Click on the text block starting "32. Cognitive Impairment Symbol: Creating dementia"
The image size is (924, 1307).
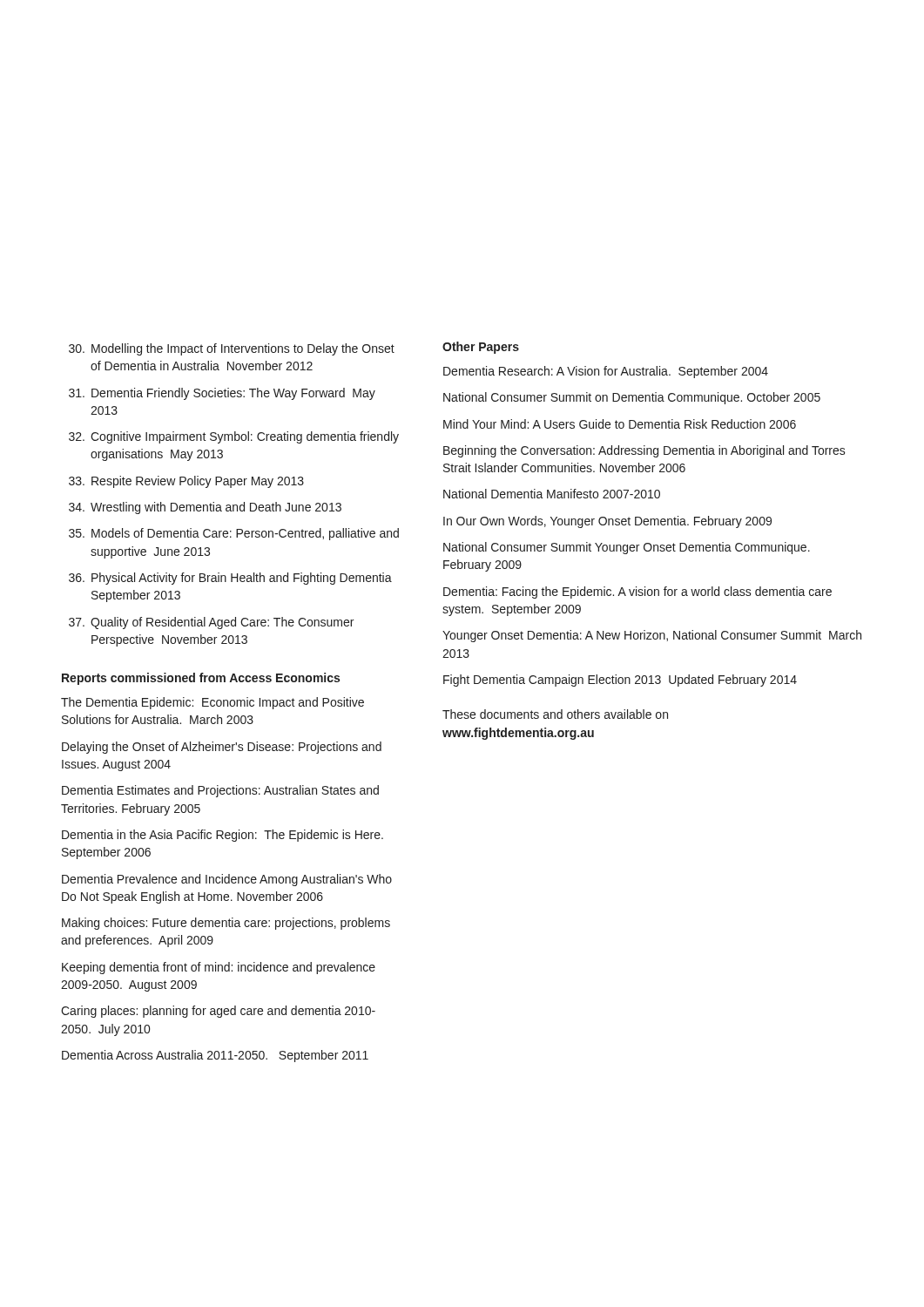[x=231, y=446]
